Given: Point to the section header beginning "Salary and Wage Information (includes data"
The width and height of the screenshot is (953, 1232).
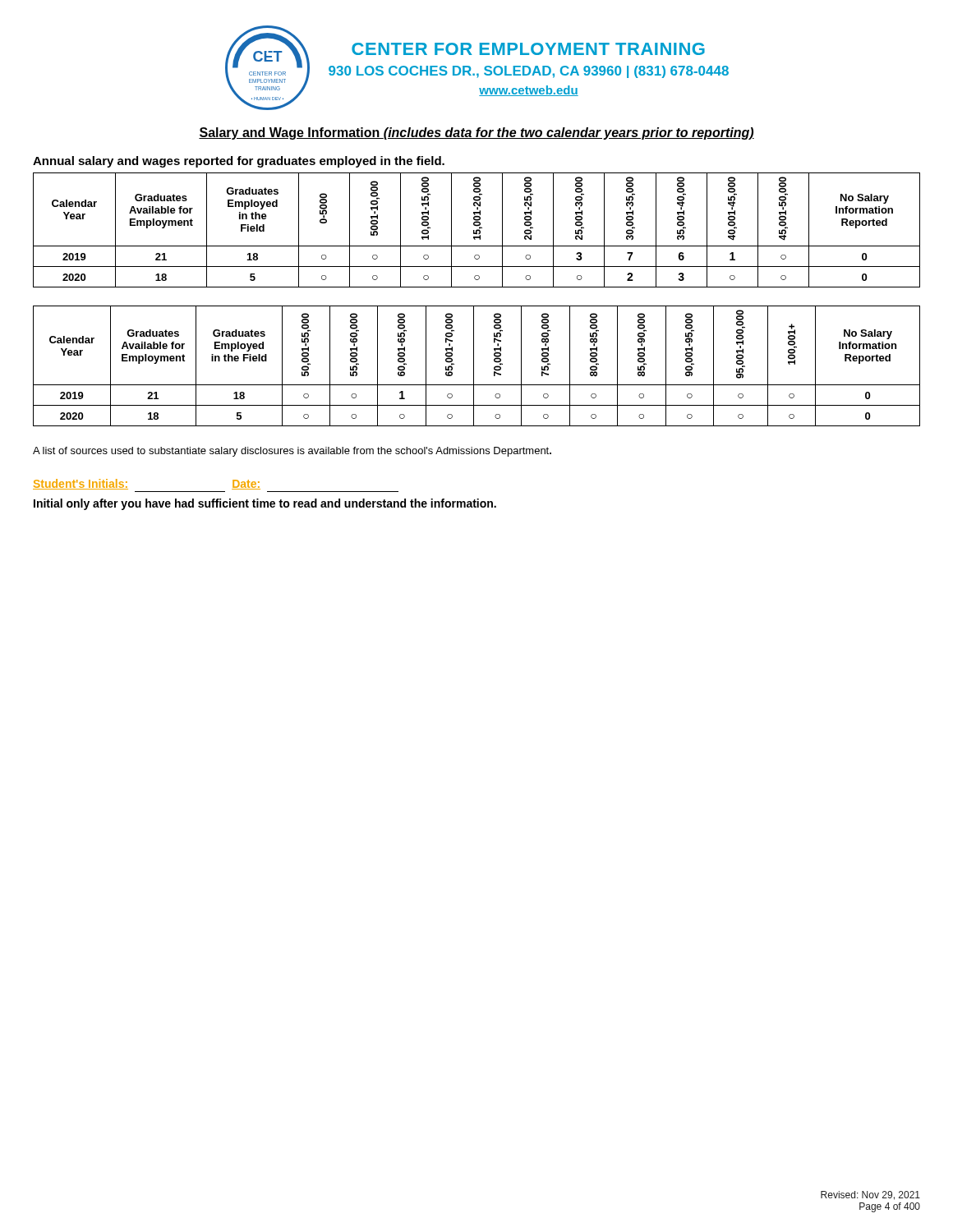Looking at the screenshot, I should [476, 133].
